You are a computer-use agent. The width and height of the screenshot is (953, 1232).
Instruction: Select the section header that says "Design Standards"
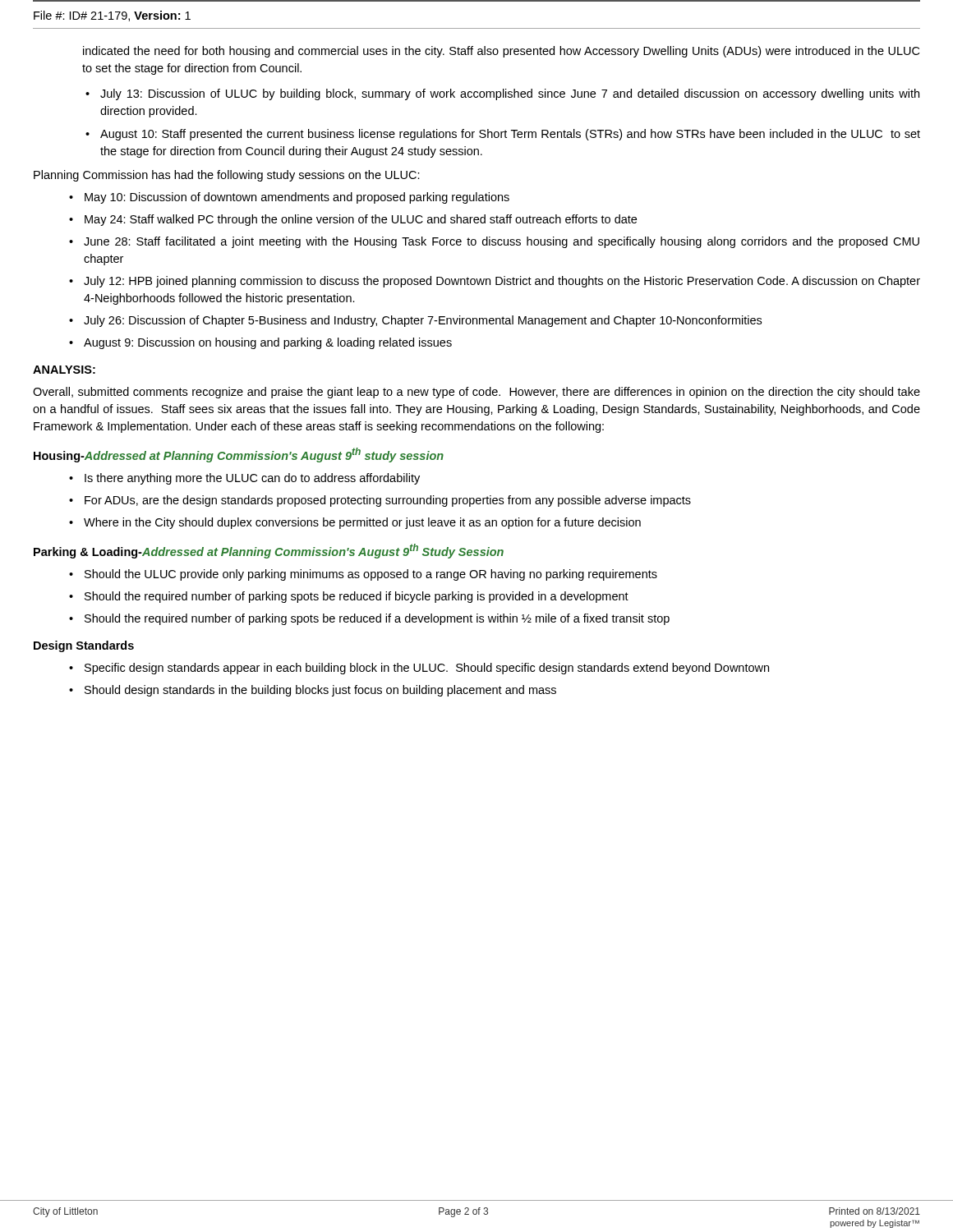(x=84, y=646)
